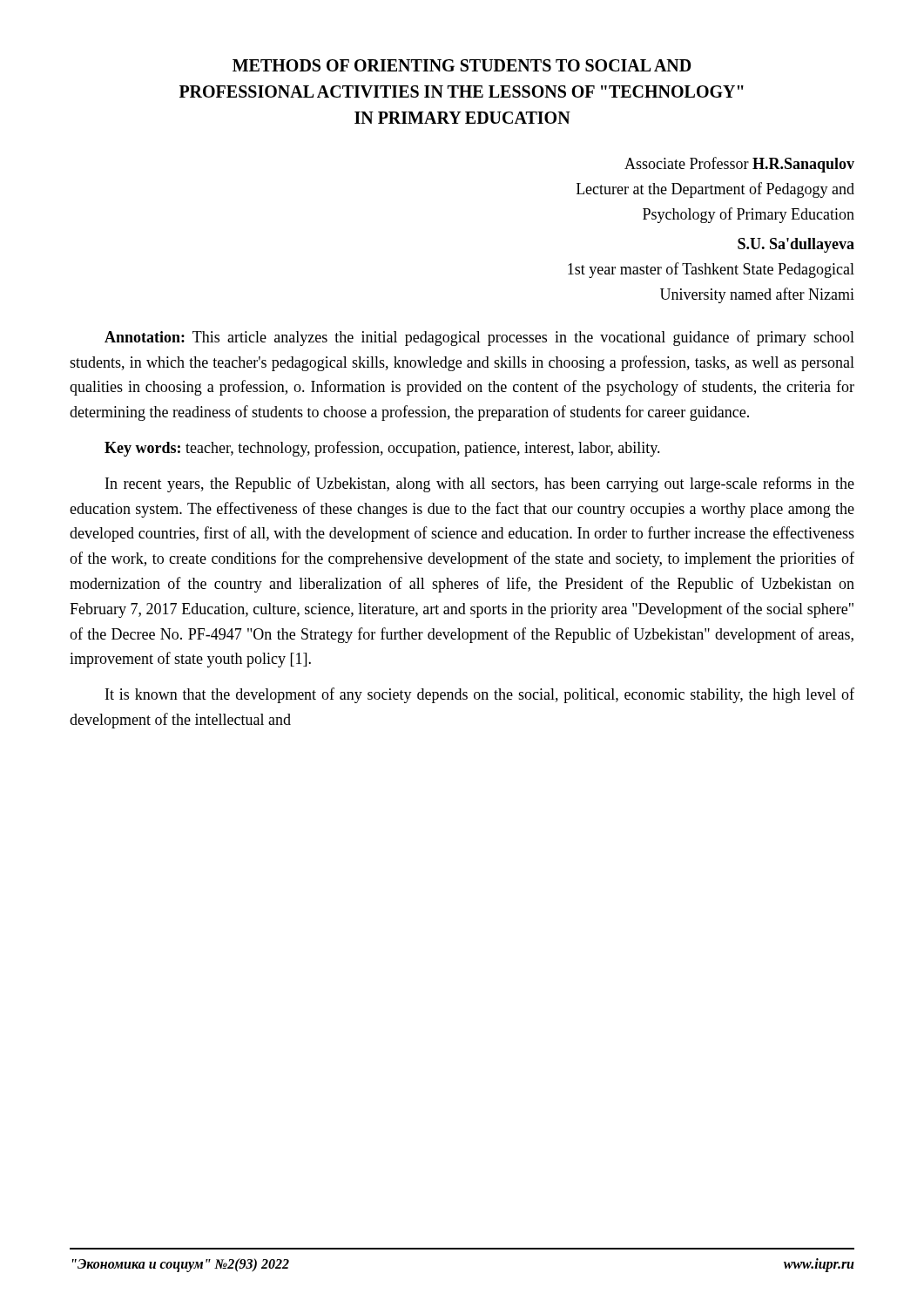Point to the block beginning "Key words: teacher,"
Viewport: 924px width, 1307px height.
click(x=383, y=448)
